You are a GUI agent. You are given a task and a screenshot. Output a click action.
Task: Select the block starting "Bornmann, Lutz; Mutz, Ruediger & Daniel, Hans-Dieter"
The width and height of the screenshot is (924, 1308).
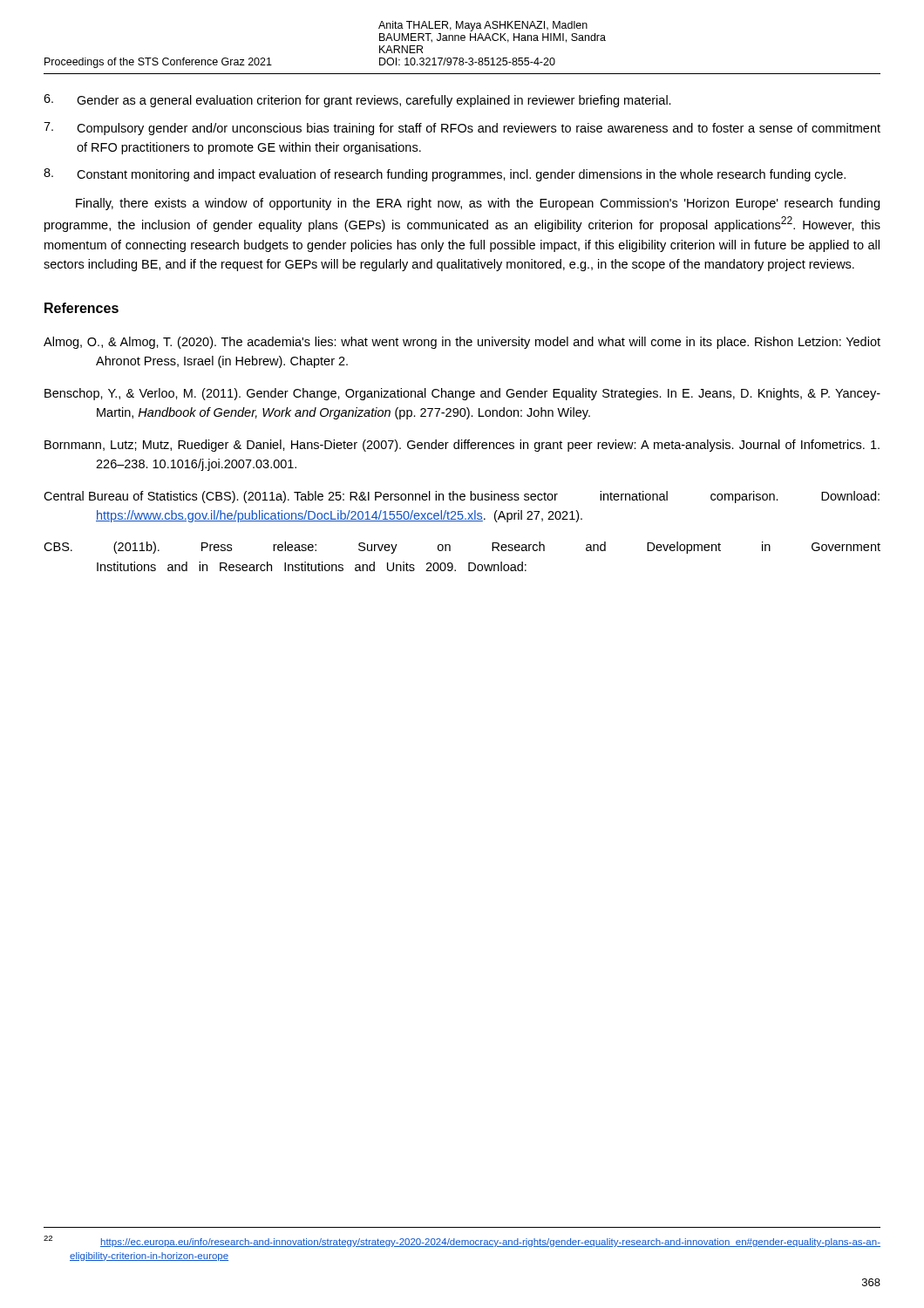point(462,454)
